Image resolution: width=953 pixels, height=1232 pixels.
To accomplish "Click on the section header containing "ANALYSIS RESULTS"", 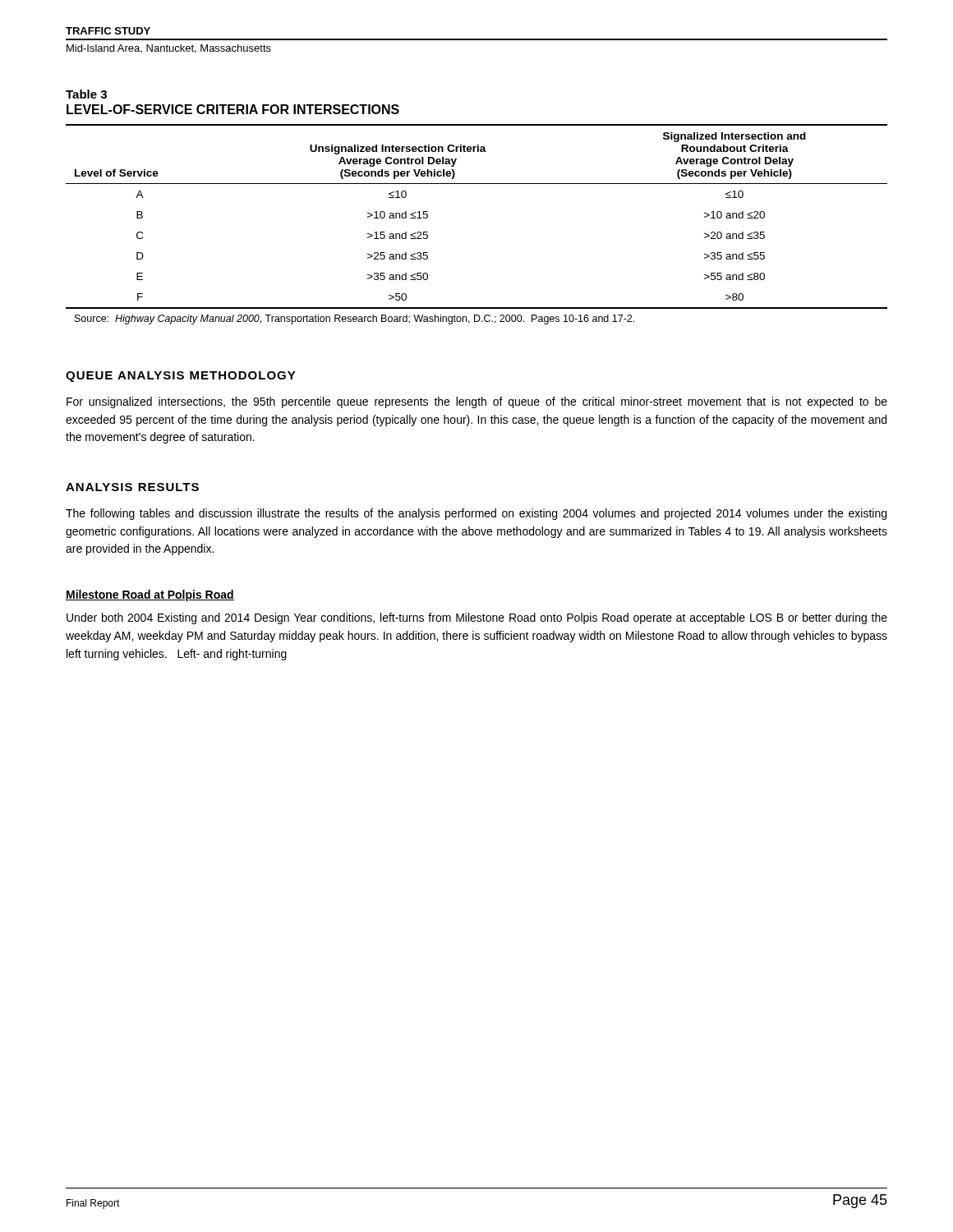I will 132,487.
